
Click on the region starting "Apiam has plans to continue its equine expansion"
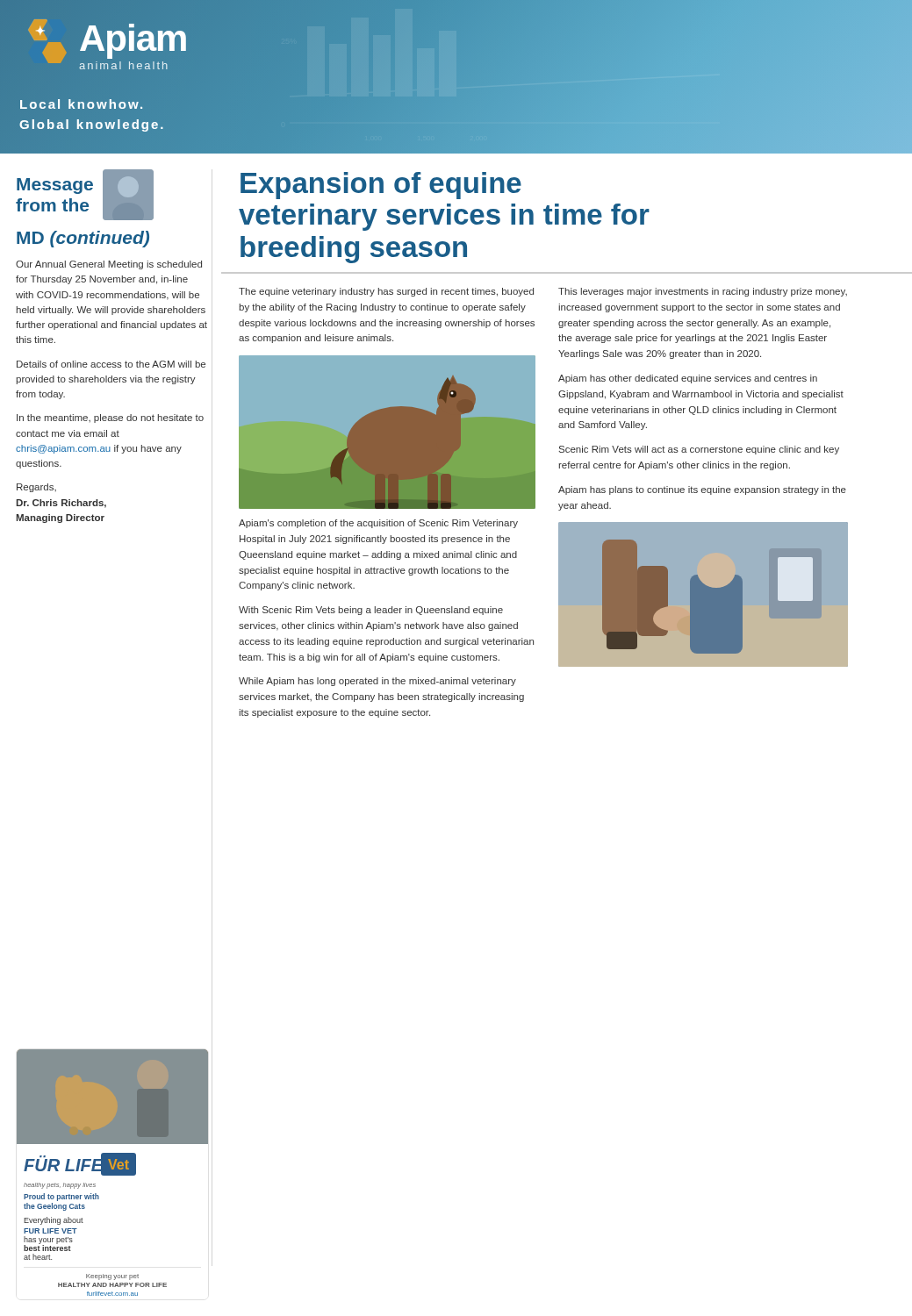pyautogui.click(x=702, y=497)
